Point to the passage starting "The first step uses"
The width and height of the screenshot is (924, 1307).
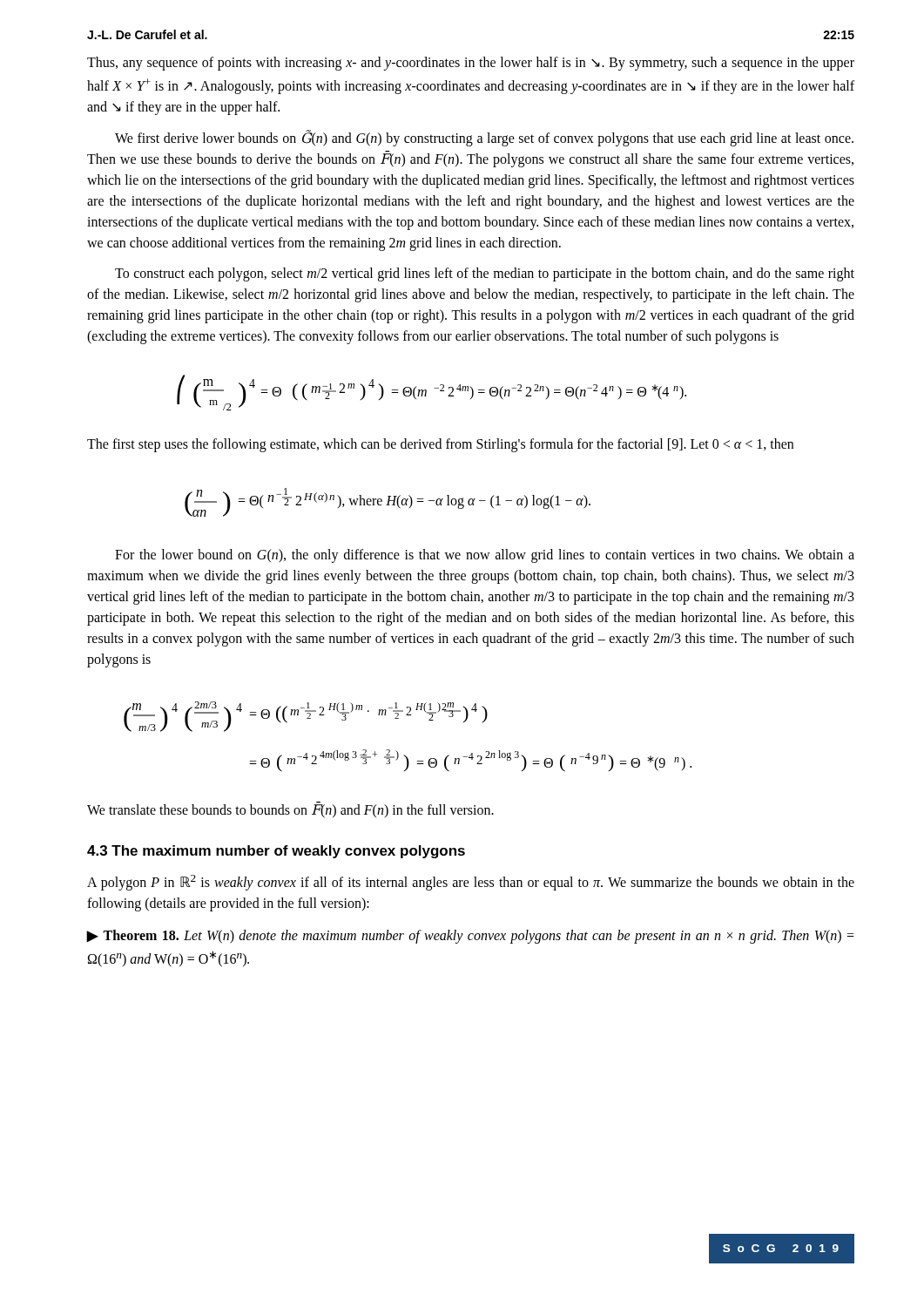(471, 445)
